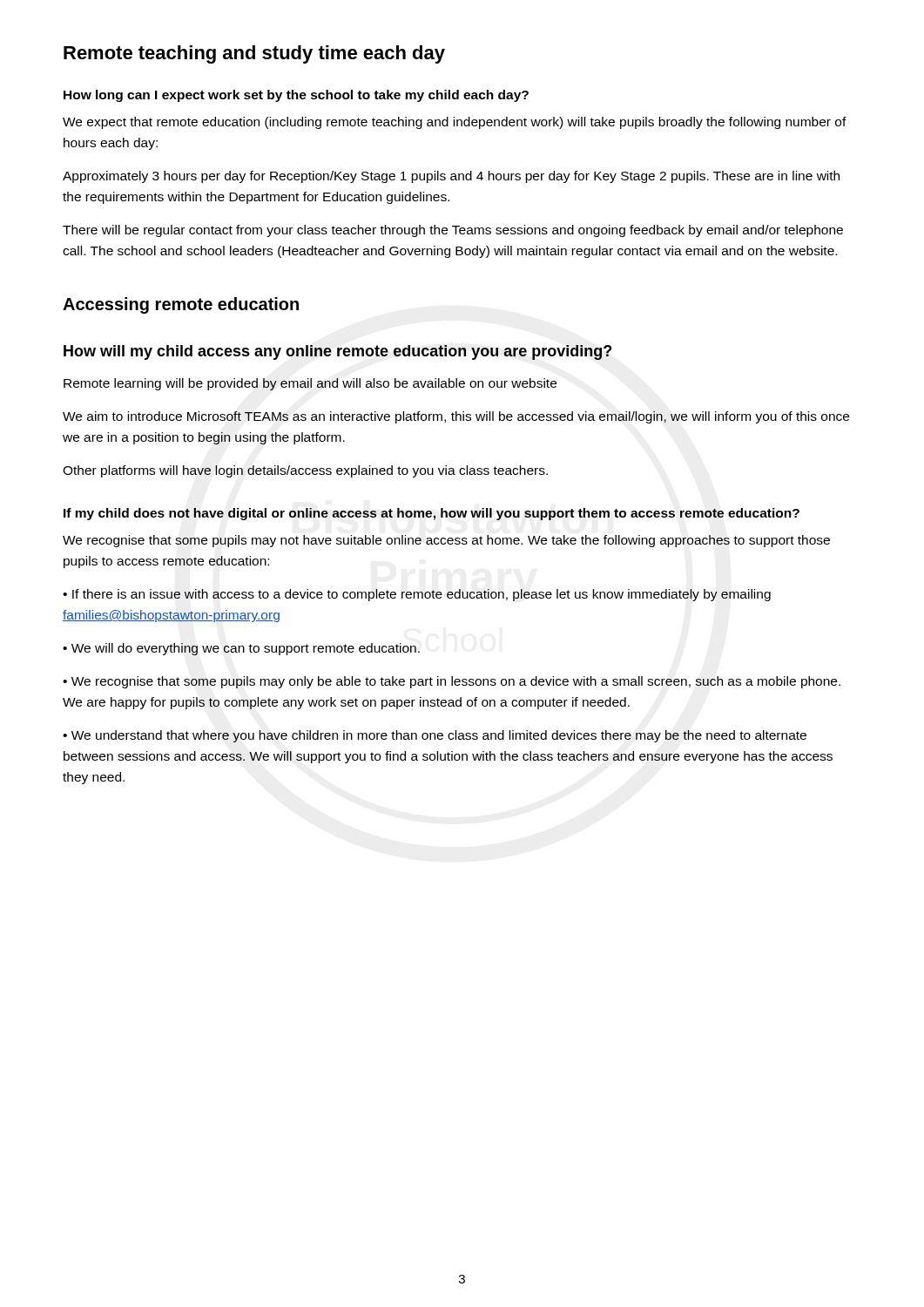924x1307 pixels.
Task: Find the section header that reads "How long can"
Action: pyautogui.click(x=296, y=95)
